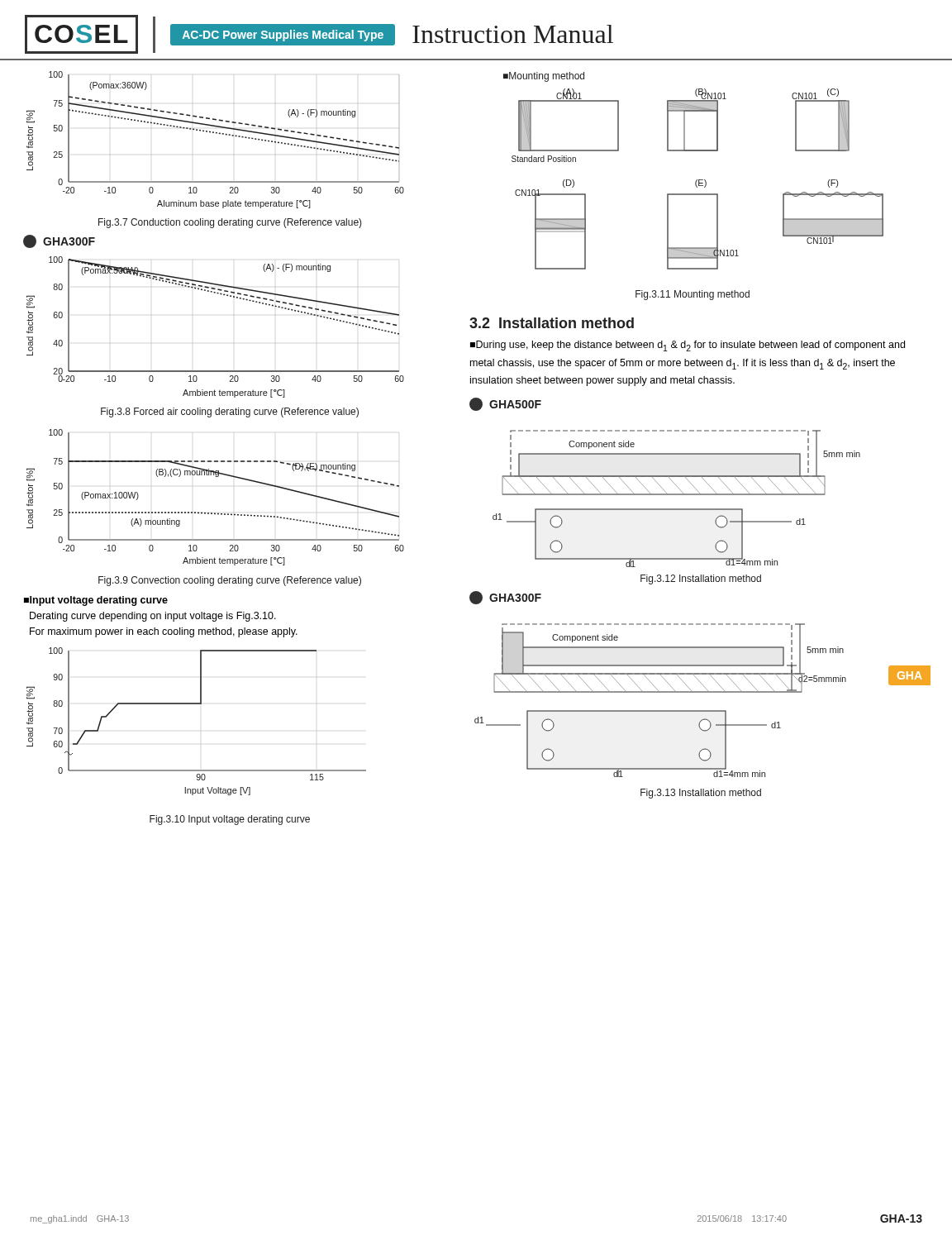The height and width of the screenshot is (1240, 952).
Task: Locate the schematic
Action: click(693, 187)
